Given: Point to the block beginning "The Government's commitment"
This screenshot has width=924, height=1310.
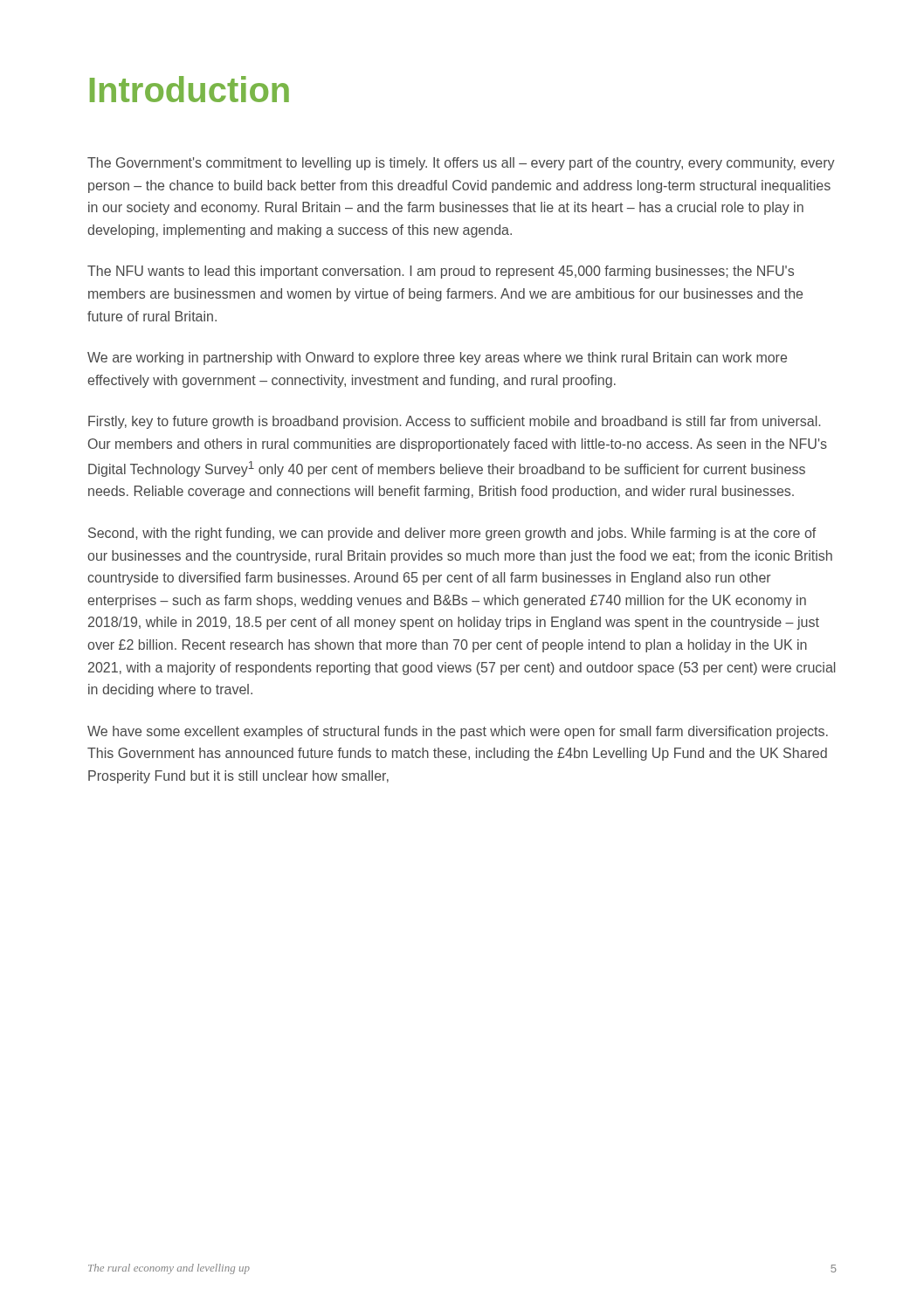Looking at the screenshot, I should click(x=461, y=196).
